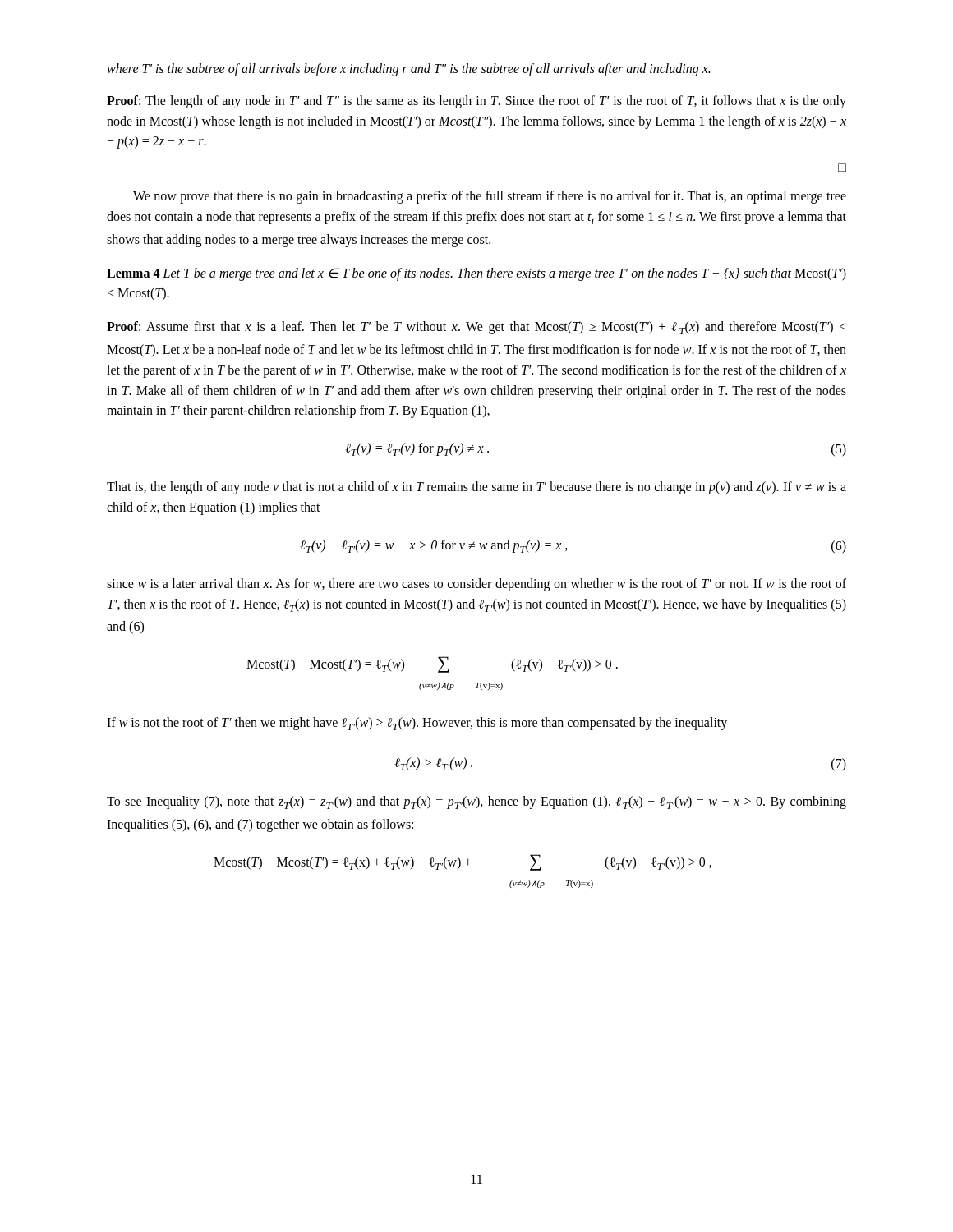Click the formula that begins "ℓT(v) − ℓT′(v) = w − x >"
Viewport: 953px width, 1232px height.
(x=573, y=546)
